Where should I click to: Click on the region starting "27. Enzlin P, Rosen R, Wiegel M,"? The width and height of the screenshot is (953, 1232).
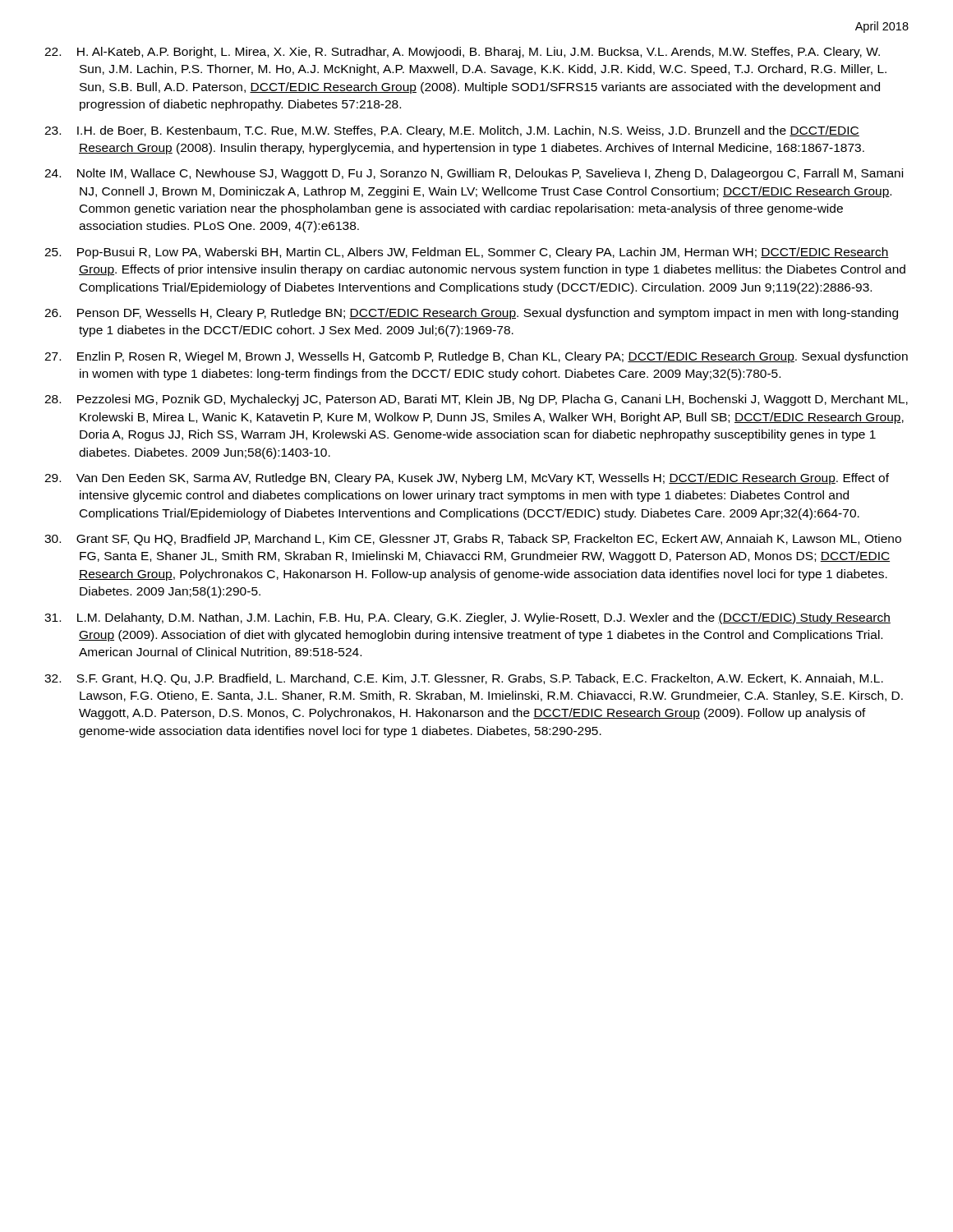(x=476, y=365)
